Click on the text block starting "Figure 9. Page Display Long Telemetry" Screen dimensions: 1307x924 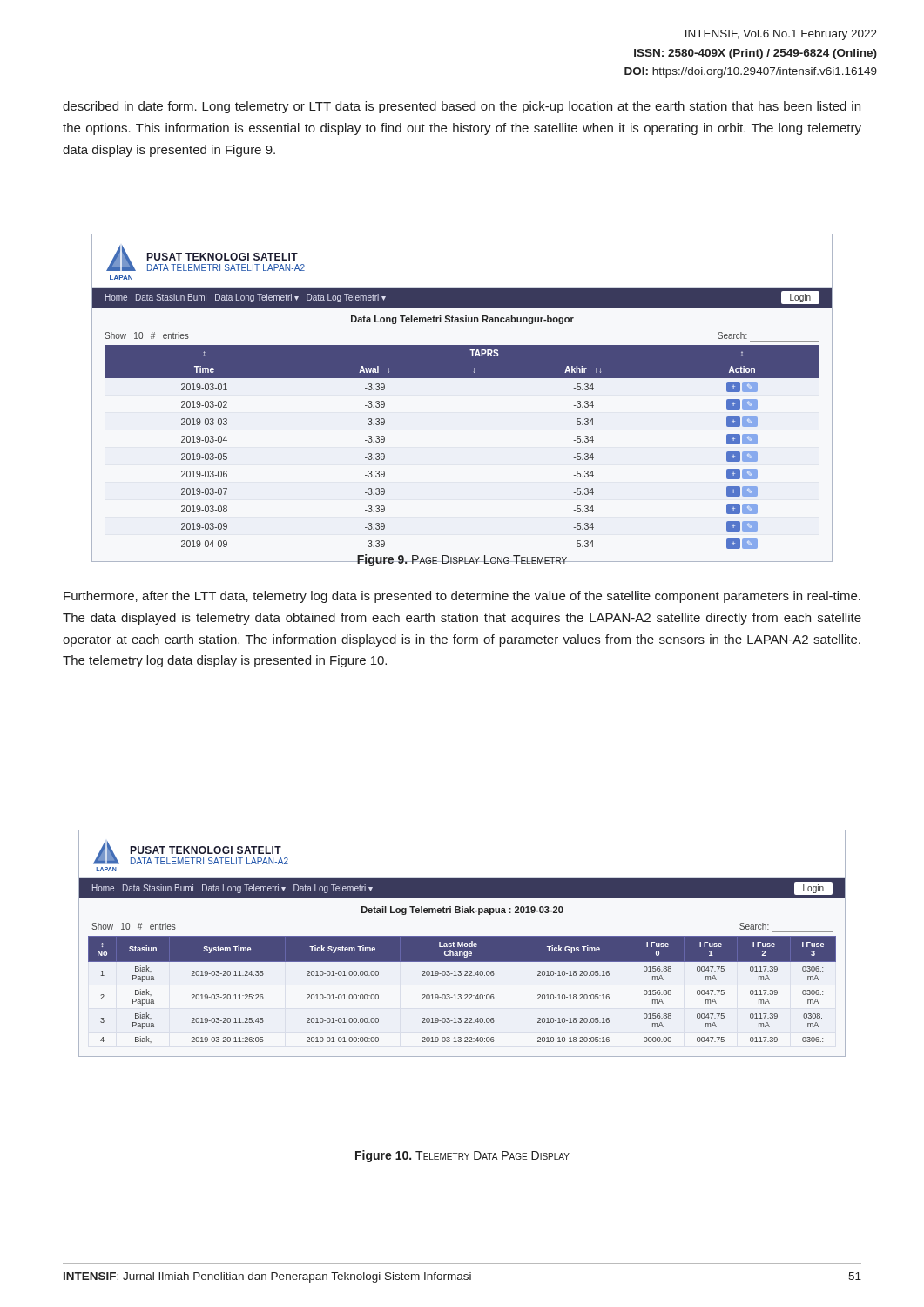pos(462,559)
